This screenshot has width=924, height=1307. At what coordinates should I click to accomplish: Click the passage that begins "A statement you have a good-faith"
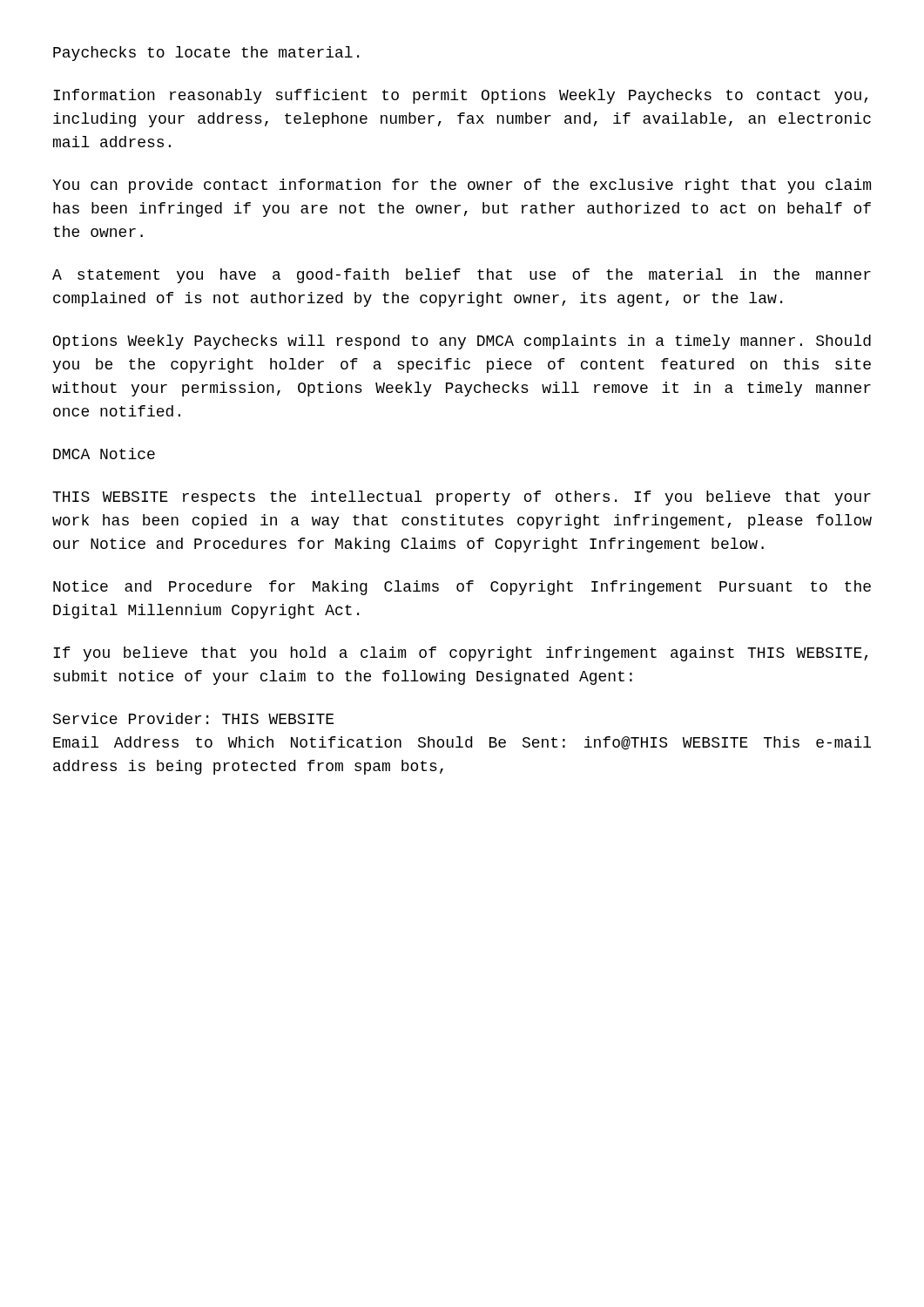point(462,287)
